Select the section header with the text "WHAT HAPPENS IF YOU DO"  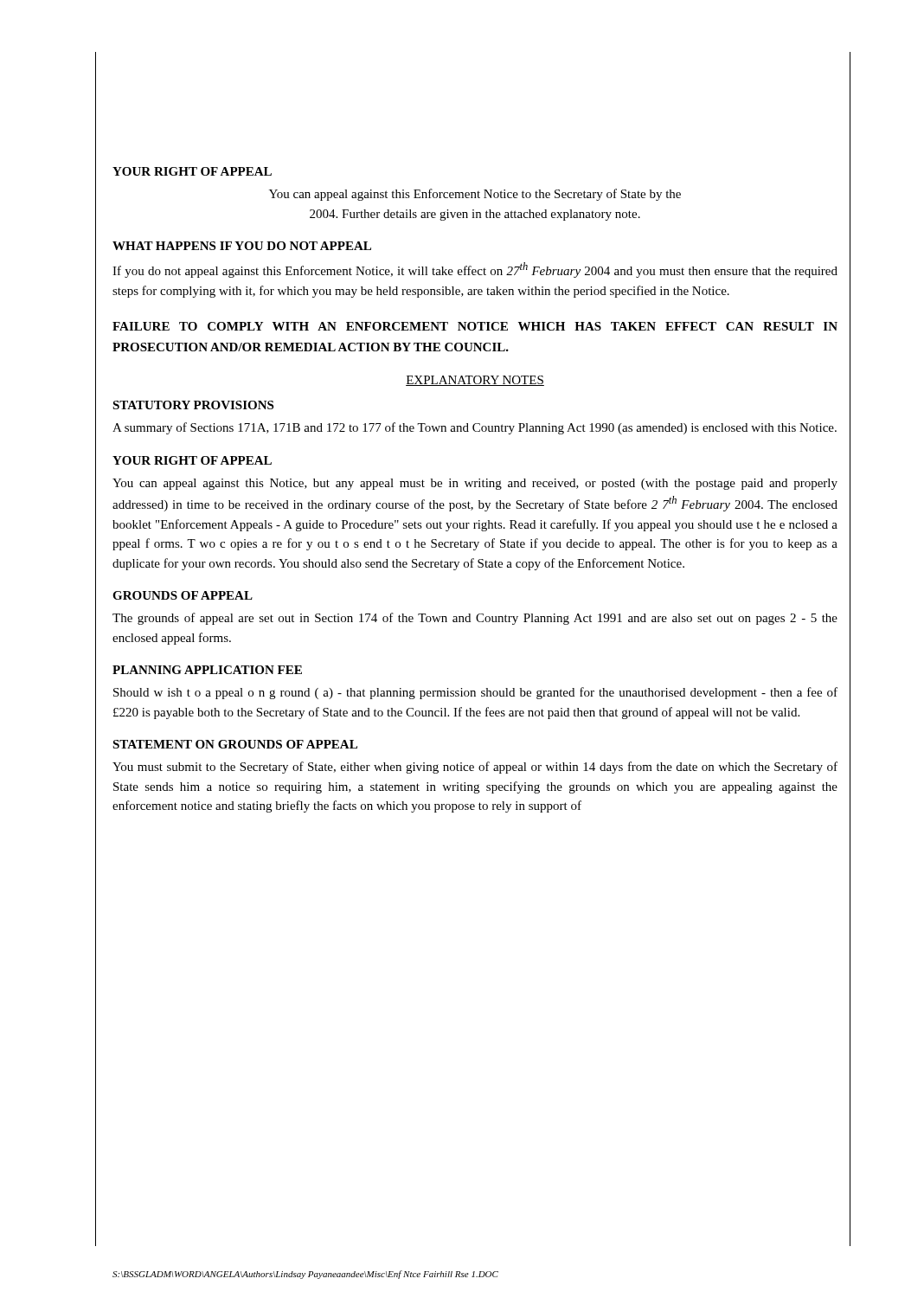tap(242, 246)
